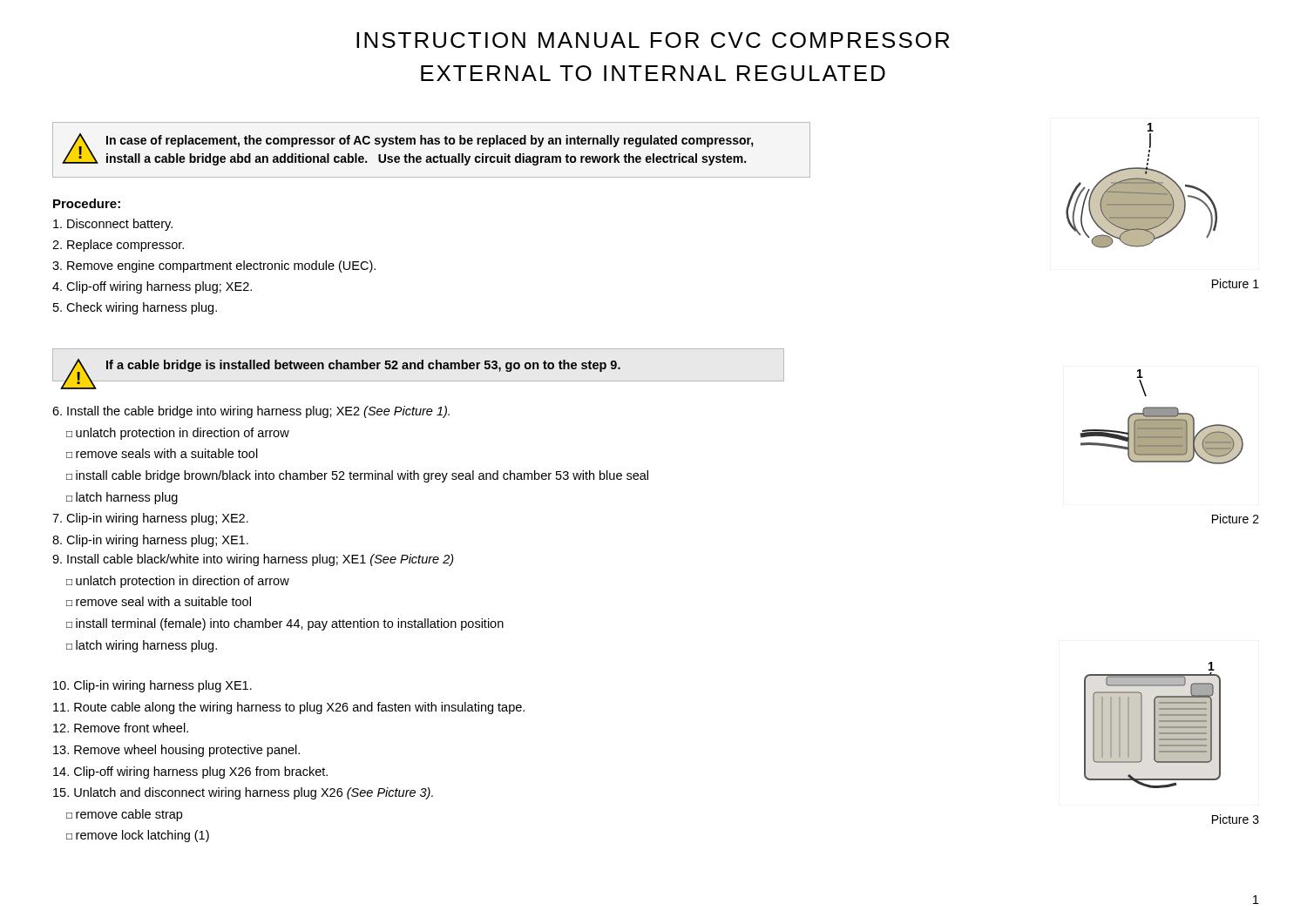1307x924 pixels.
Task: Where is the passage that starts "install cable bridge brown/black"?
Action: coord(362,475)
